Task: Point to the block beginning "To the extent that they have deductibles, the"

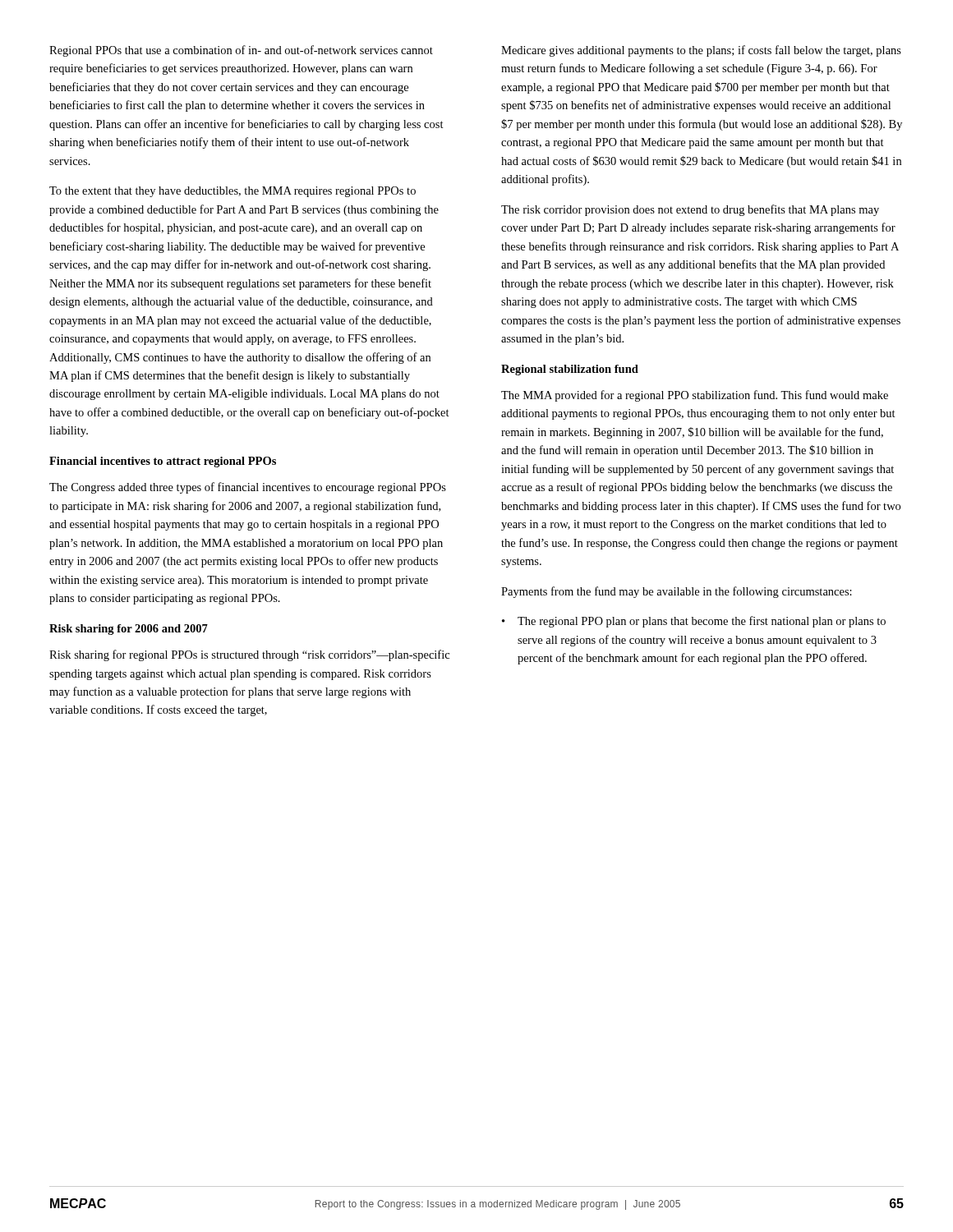Action: coord(251,311)
